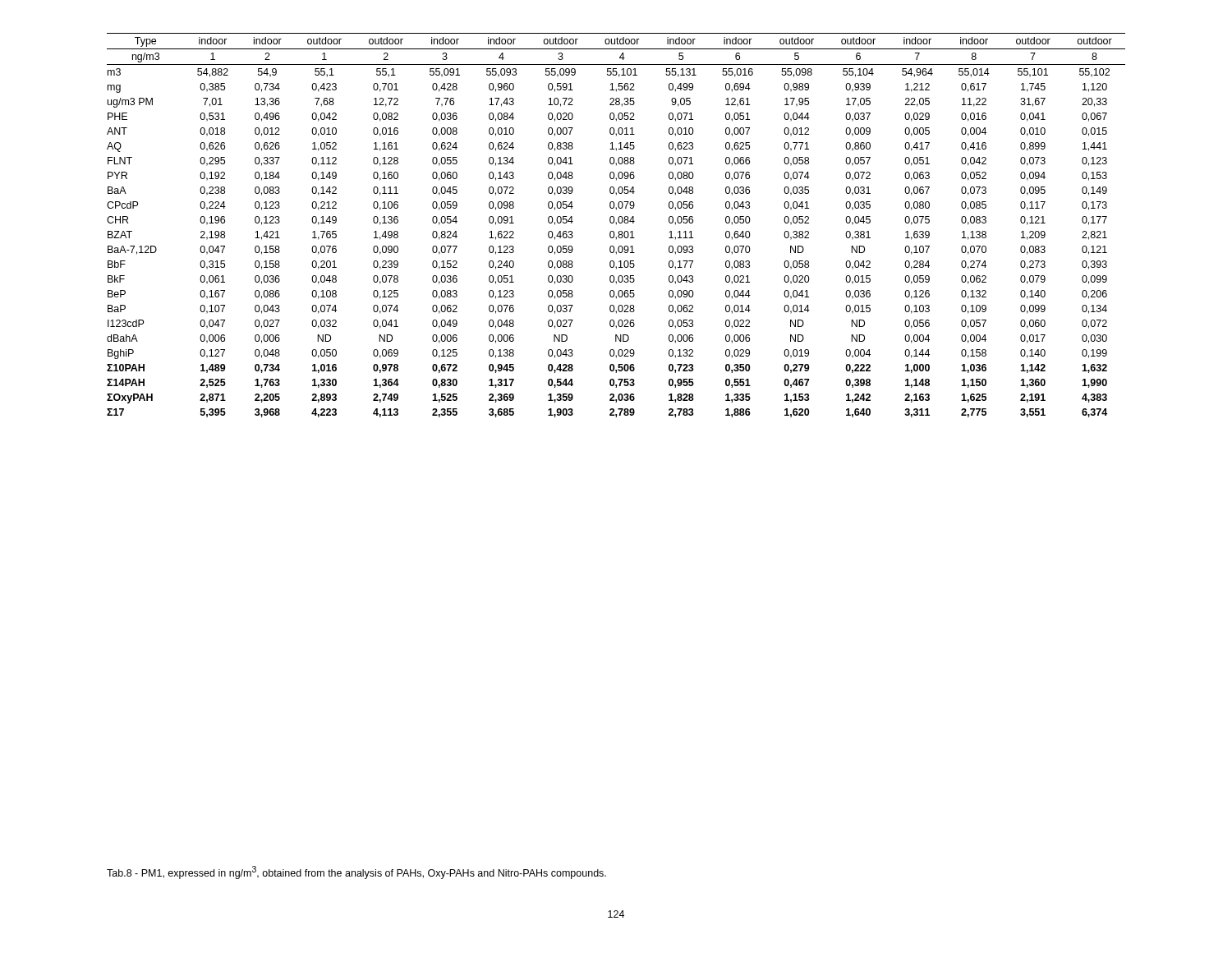The width and height of the screenshot is (1232, 953).
Task: Select the element starting "Tab.8 - PM1, expressed in"
Action: pos(357,872)
